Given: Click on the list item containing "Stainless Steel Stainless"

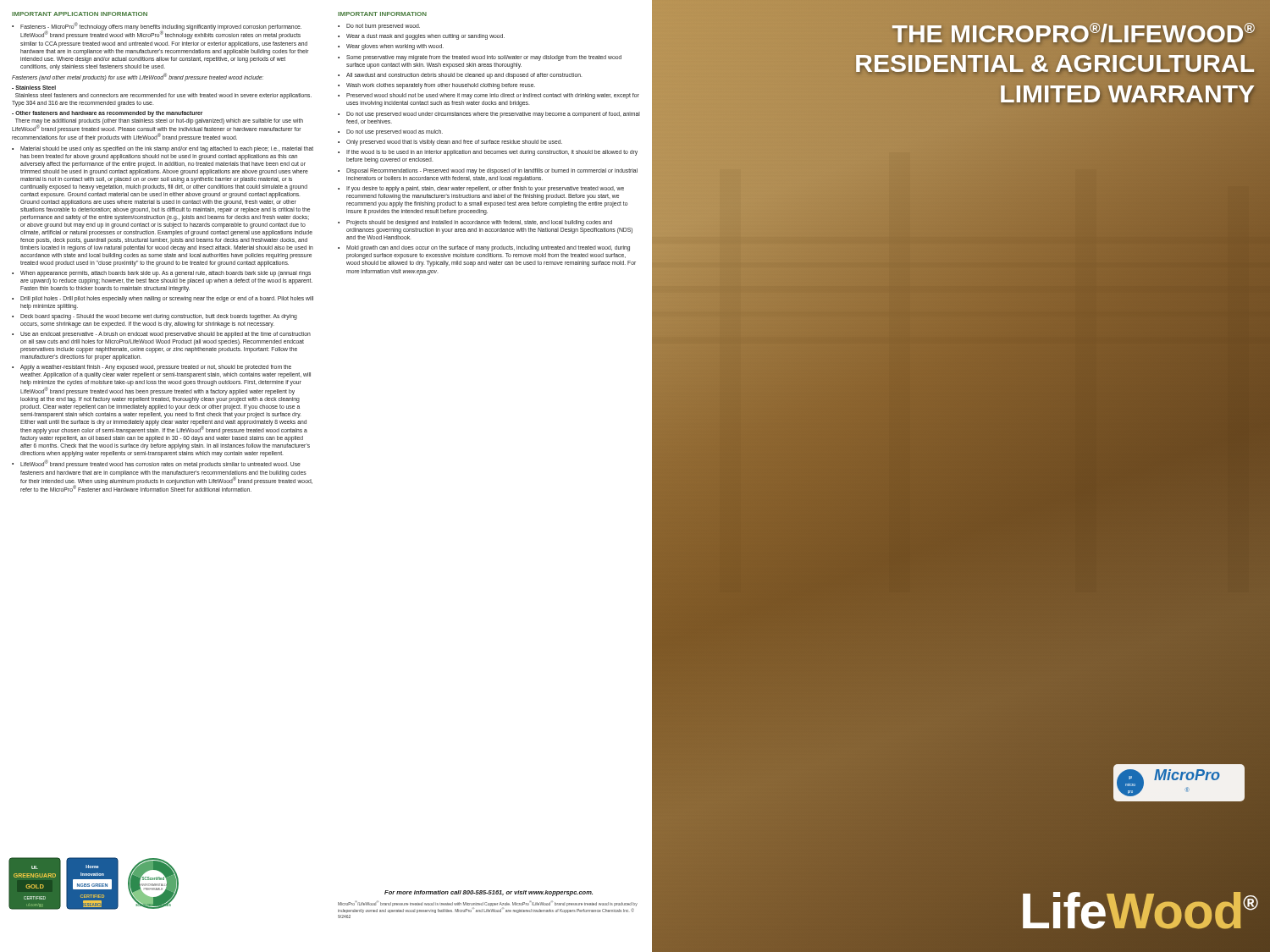Looking at the screenshot, I should 162,95.
